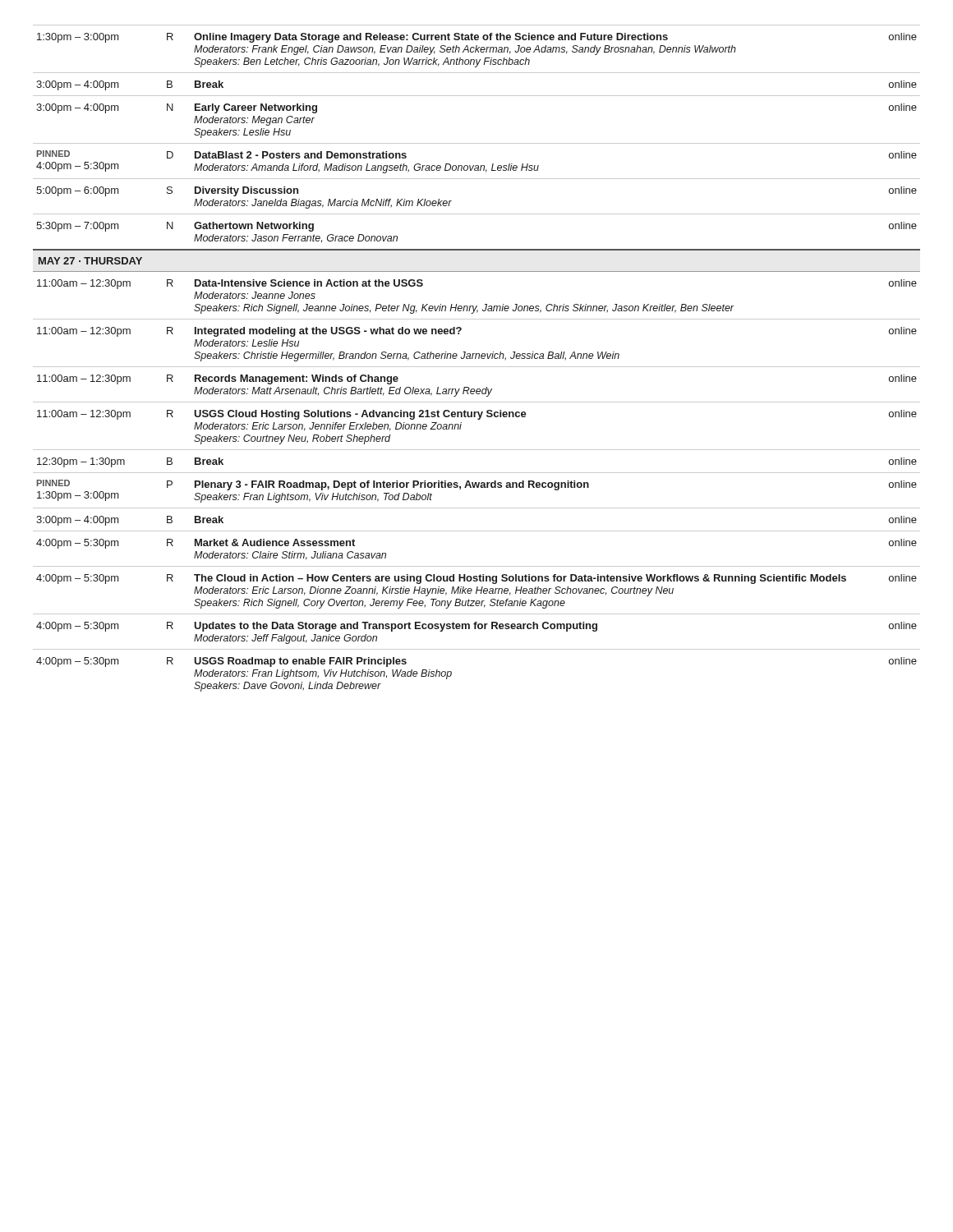Locate the element starting "4:00pm – 5:30pm R The Cloud"

click(x=476, y=590)
